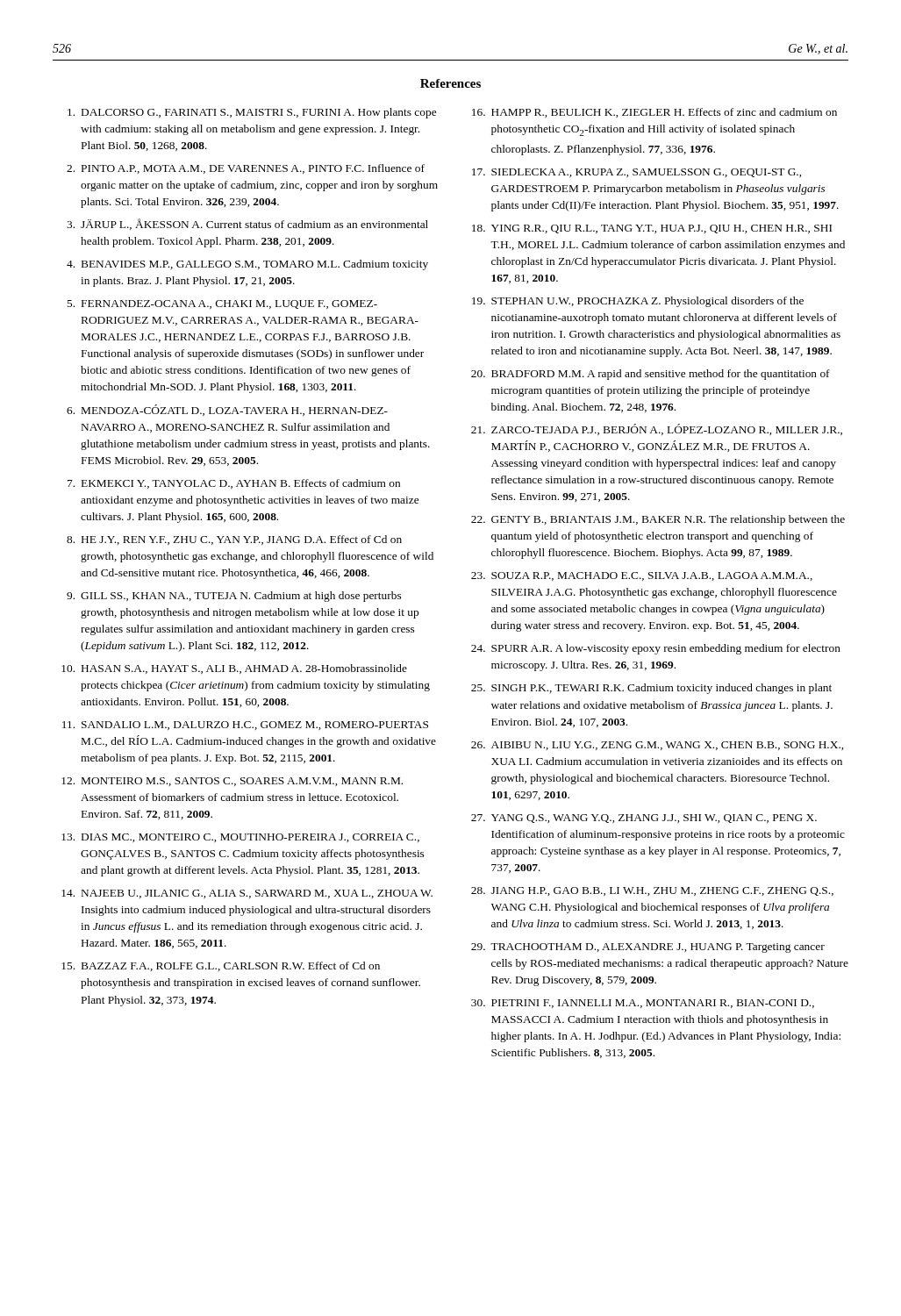Select the block starting "24. SPURR A.R. A low-viscosity"

pyautogui.click(x=656, y=657)
